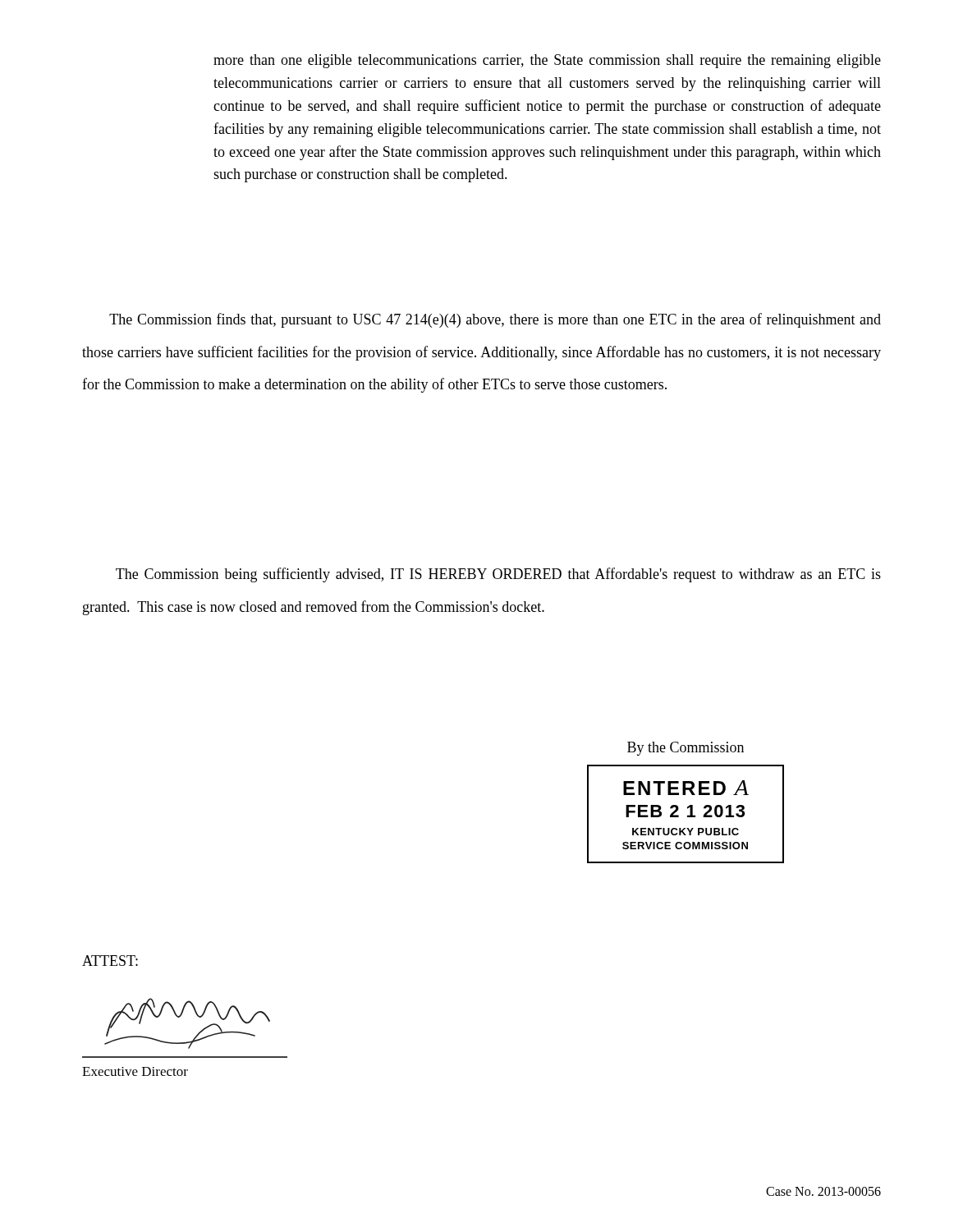Where is the passage that starts "The Commission being sufficiently advised,"?

click(482, 590)
